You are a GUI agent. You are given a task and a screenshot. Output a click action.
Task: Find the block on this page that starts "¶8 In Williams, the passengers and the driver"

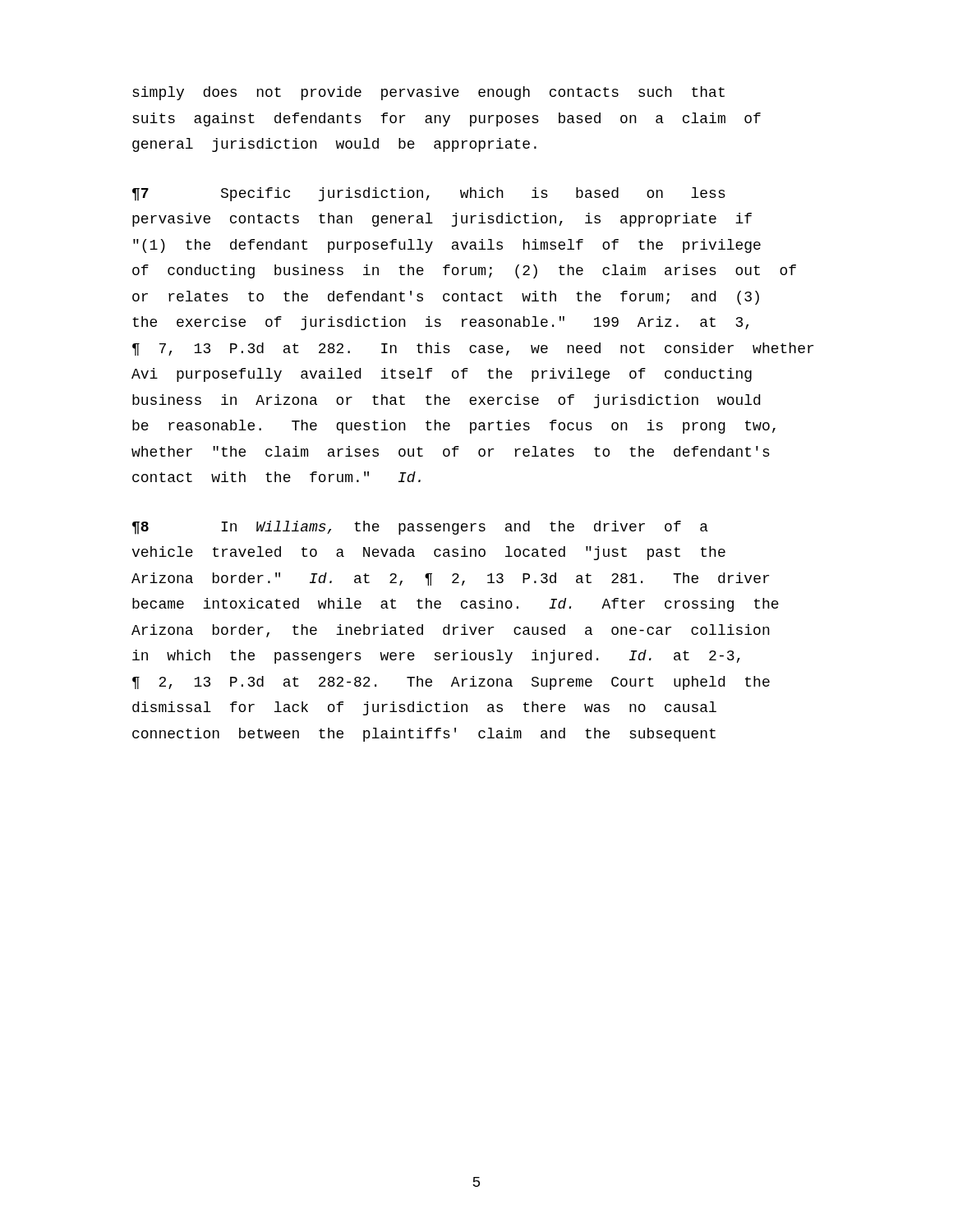point(476,631)
